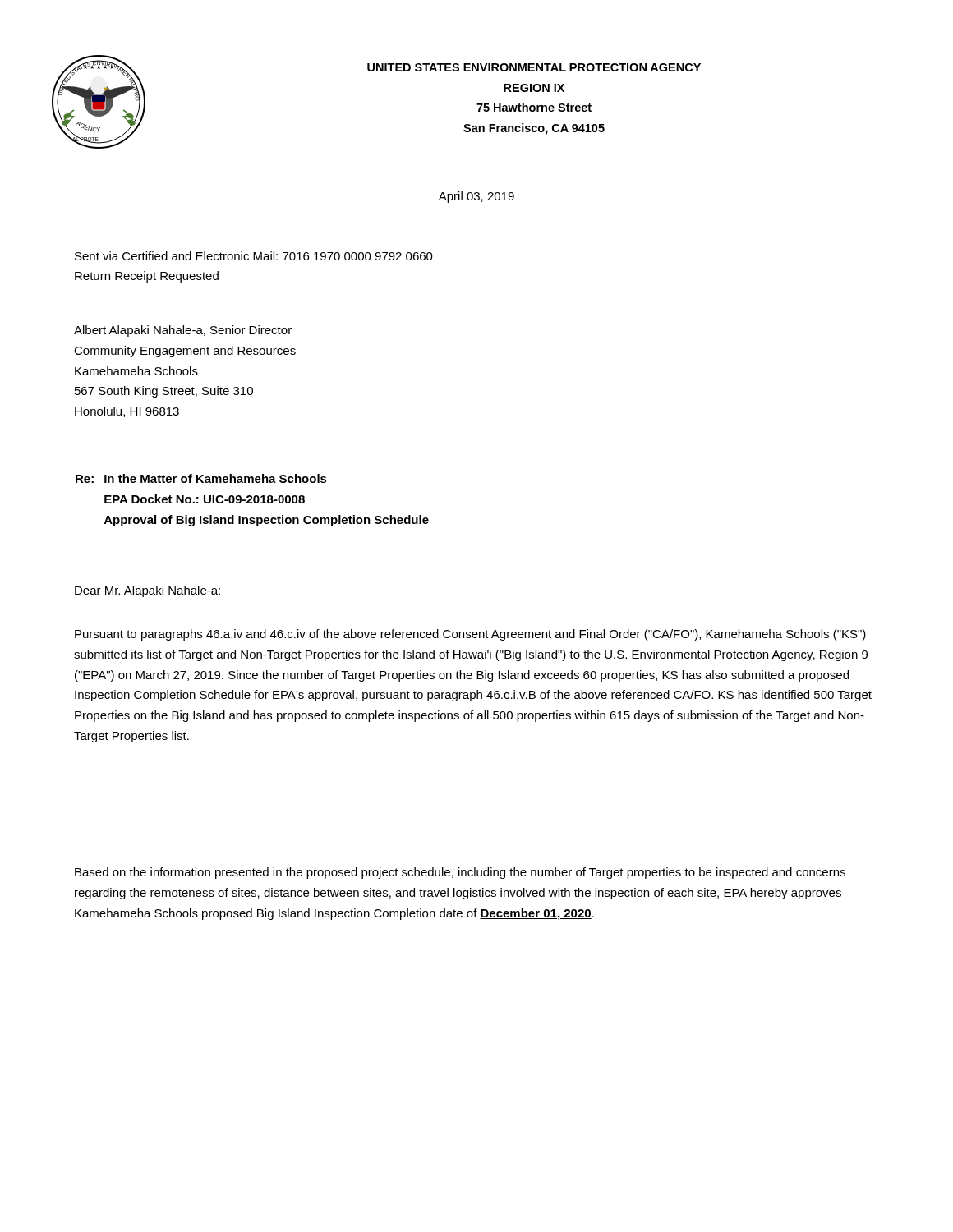
Task: Select the text containing "April 03, 2019"
Action: pos(476,196)
